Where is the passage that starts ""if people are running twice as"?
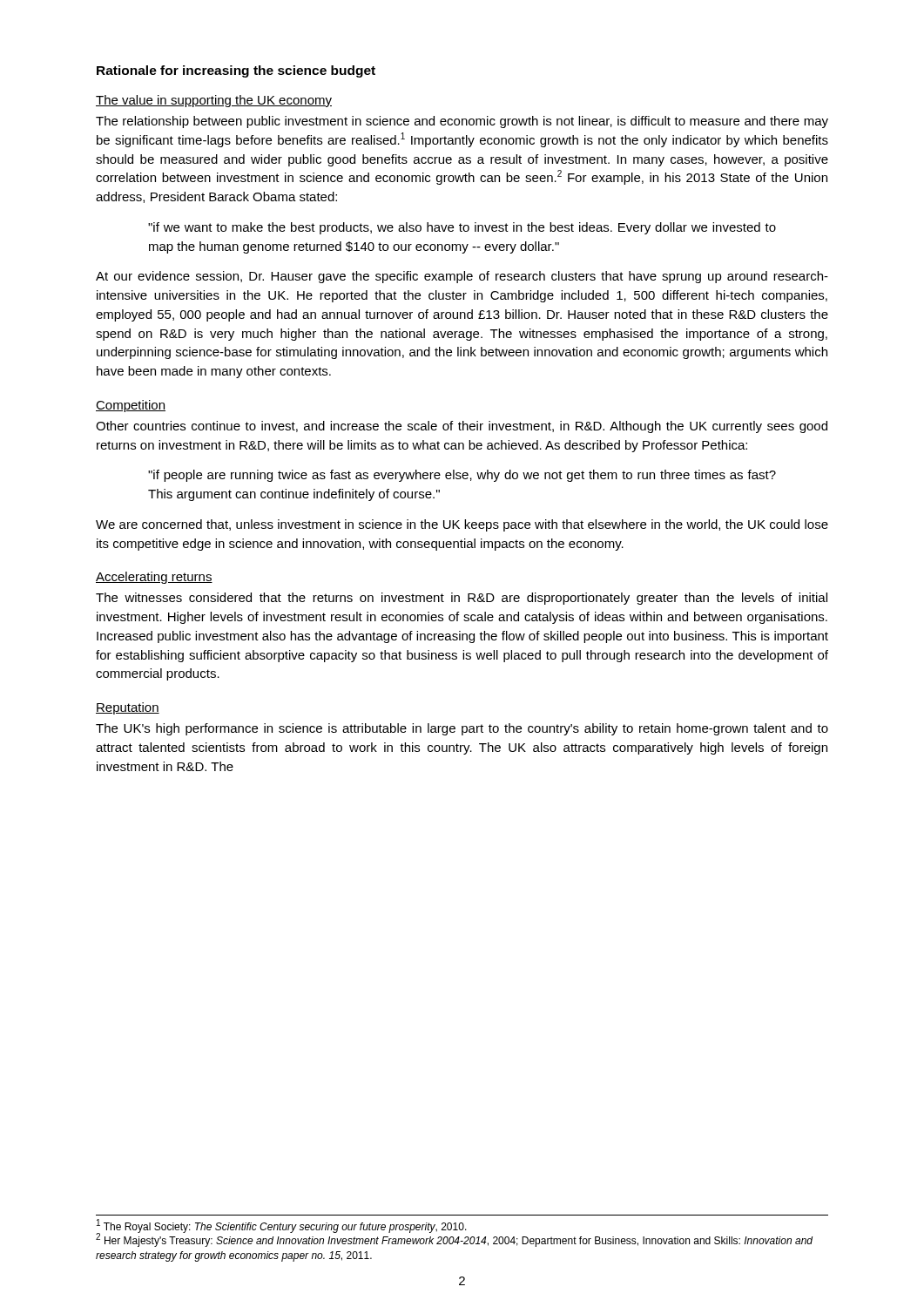The image size is (924, 1307). (x=462, y=484)
